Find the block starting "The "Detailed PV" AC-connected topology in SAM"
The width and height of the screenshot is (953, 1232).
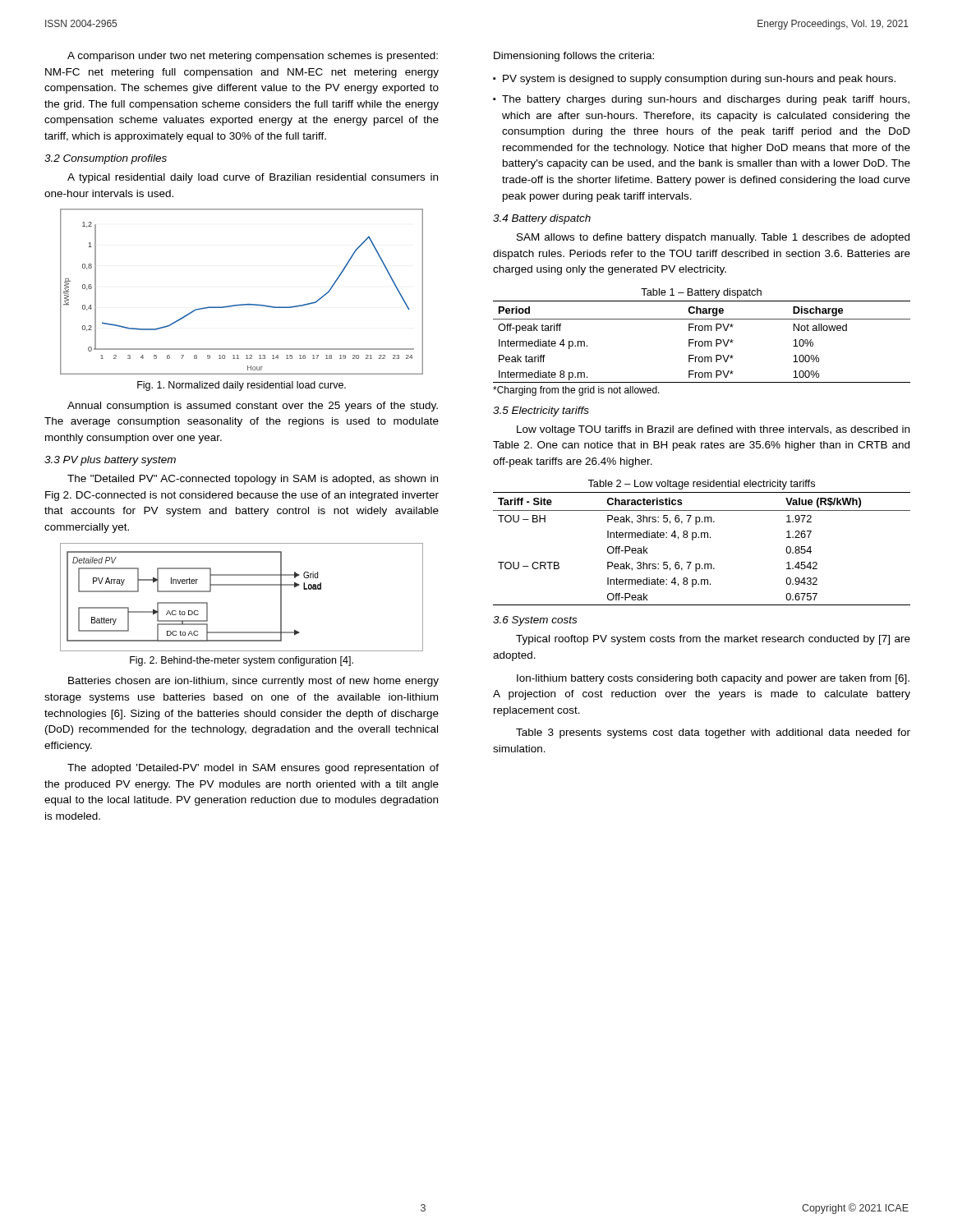click(242, 503)
